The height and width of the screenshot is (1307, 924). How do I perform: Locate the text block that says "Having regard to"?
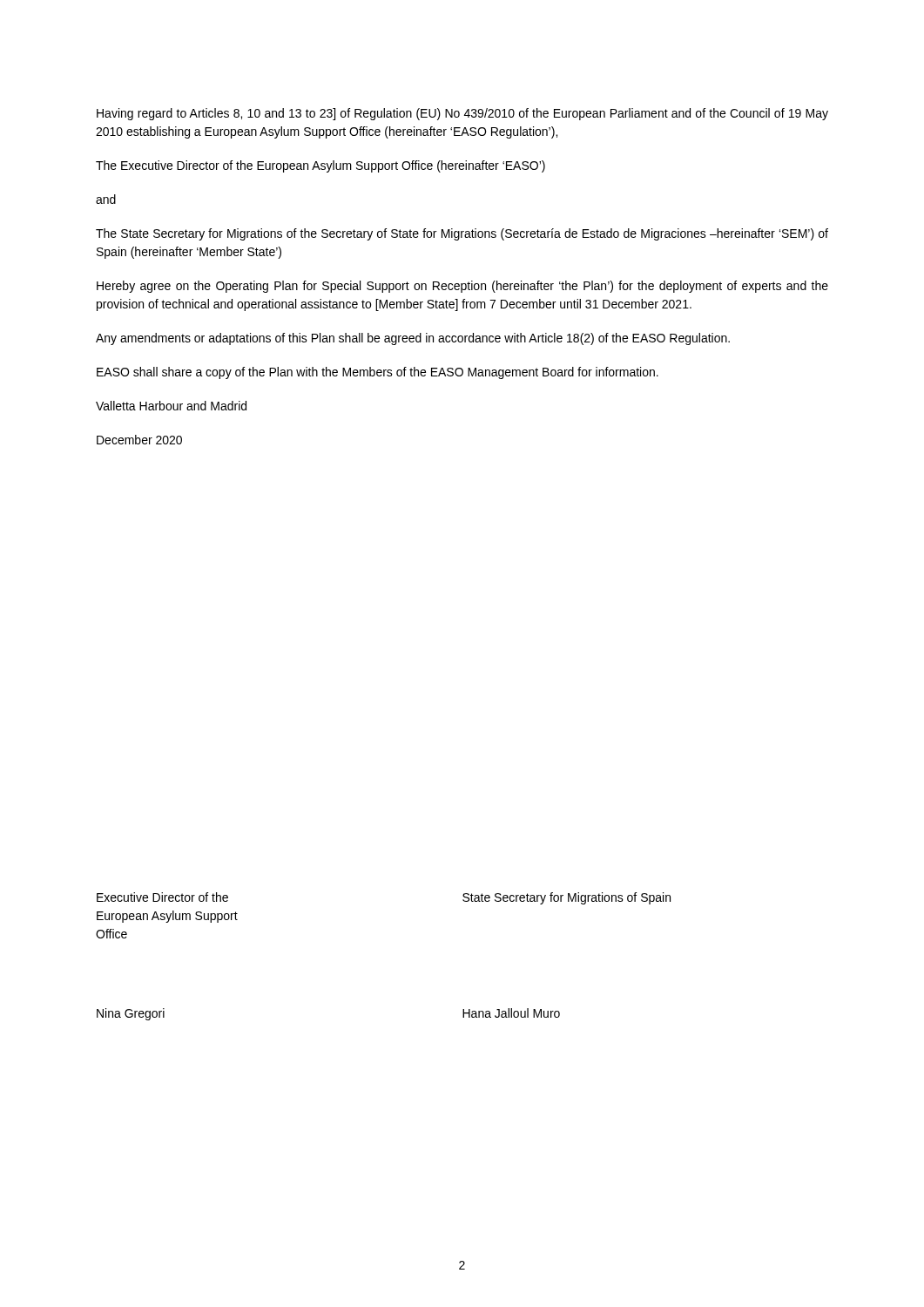click(x=462, y=122)
